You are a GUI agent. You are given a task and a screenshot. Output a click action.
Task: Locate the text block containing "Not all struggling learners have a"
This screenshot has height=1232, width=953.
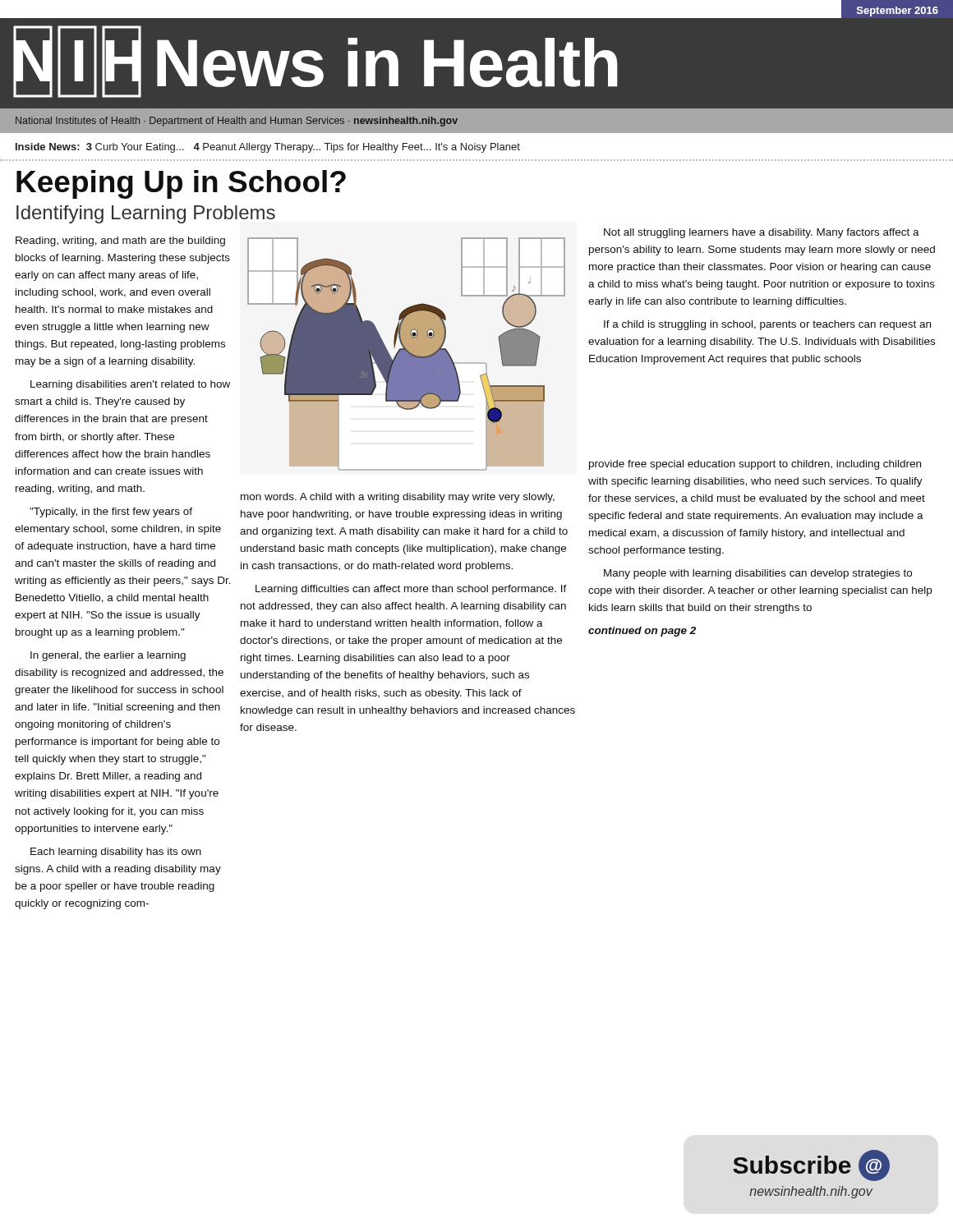[762, 295]
